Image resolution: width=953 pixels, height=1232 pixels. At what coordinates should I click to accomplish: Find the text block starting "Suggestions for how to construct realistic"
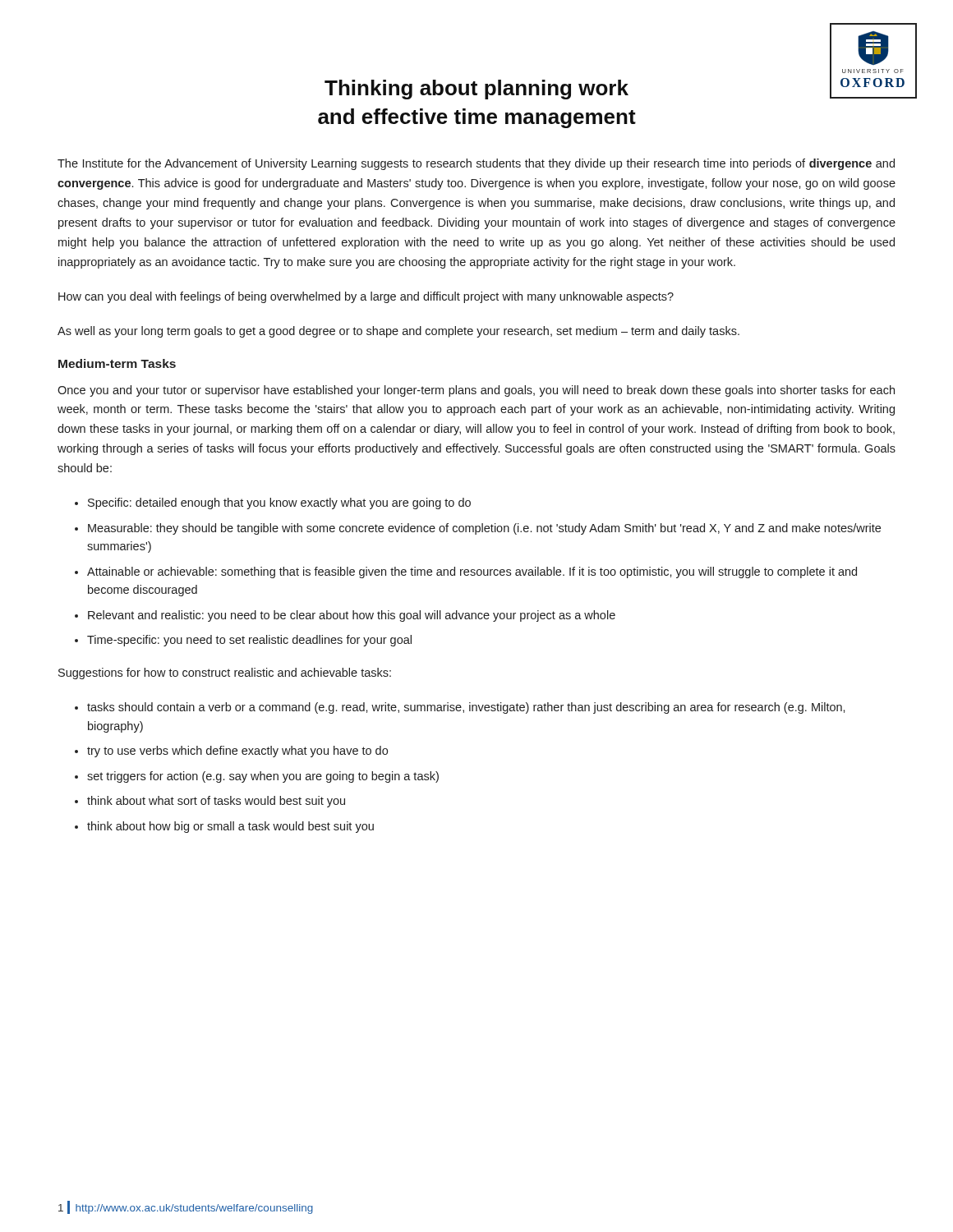225,673
